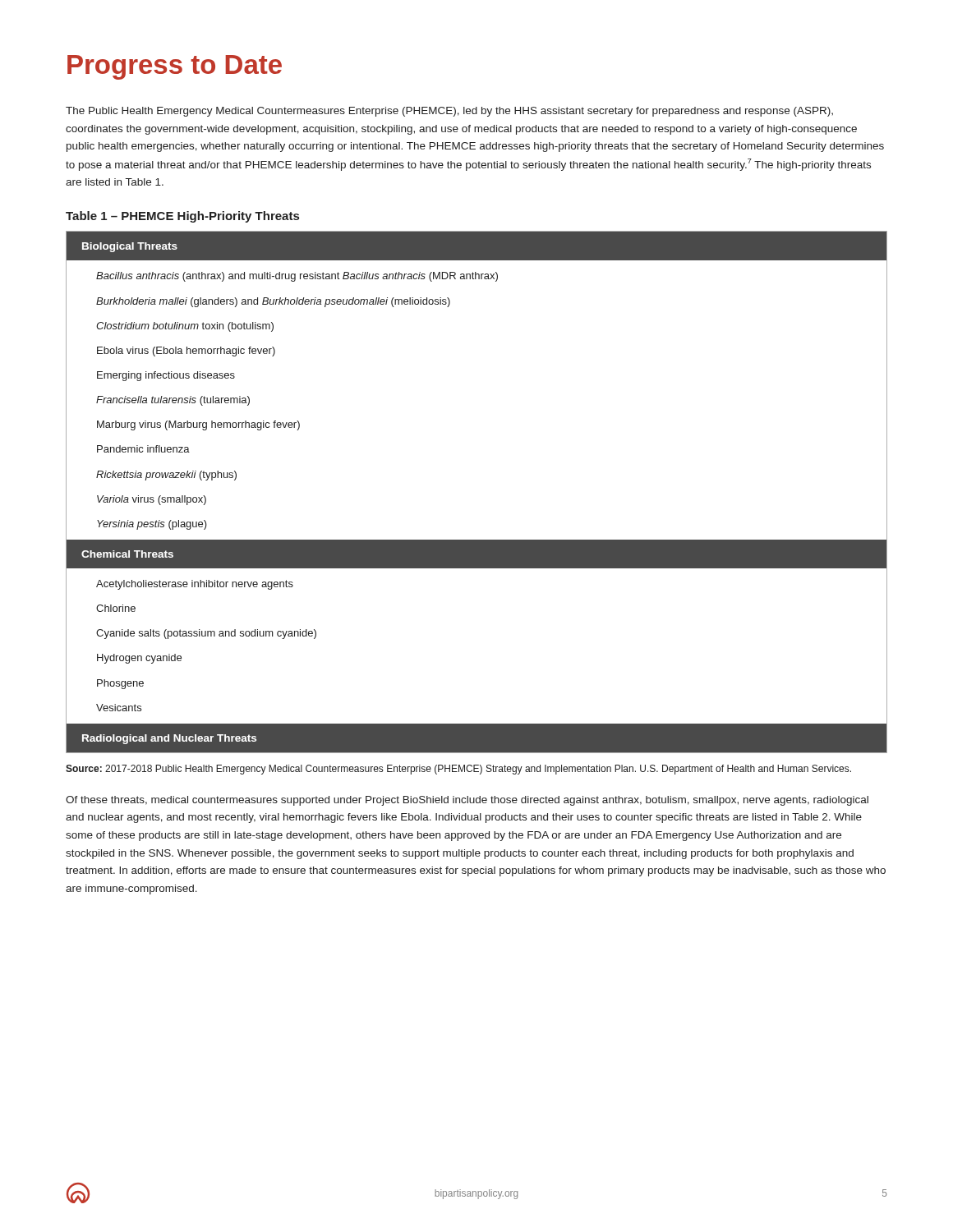Navigate to the passage starting "The Public Health Emergency Medical Countermeasures Enterprise"
This screenshot has height=1232, width=953.
pyautogui.click(x=475, y=146)
